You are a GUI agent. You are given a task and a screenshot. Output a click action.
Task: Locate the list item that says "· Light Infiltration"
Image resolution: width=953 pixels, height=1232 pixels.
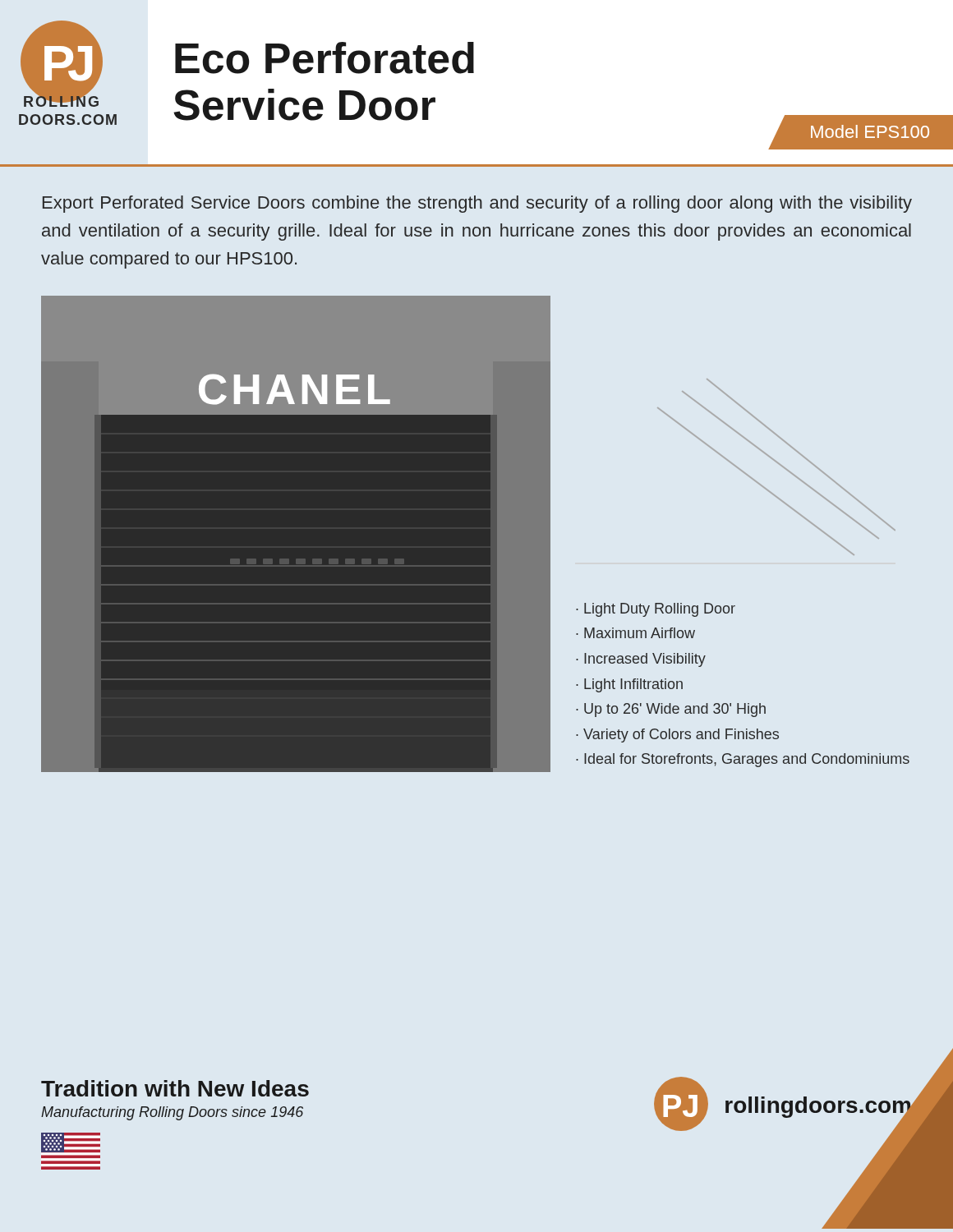pyautogui.click(x=629, y=684)
